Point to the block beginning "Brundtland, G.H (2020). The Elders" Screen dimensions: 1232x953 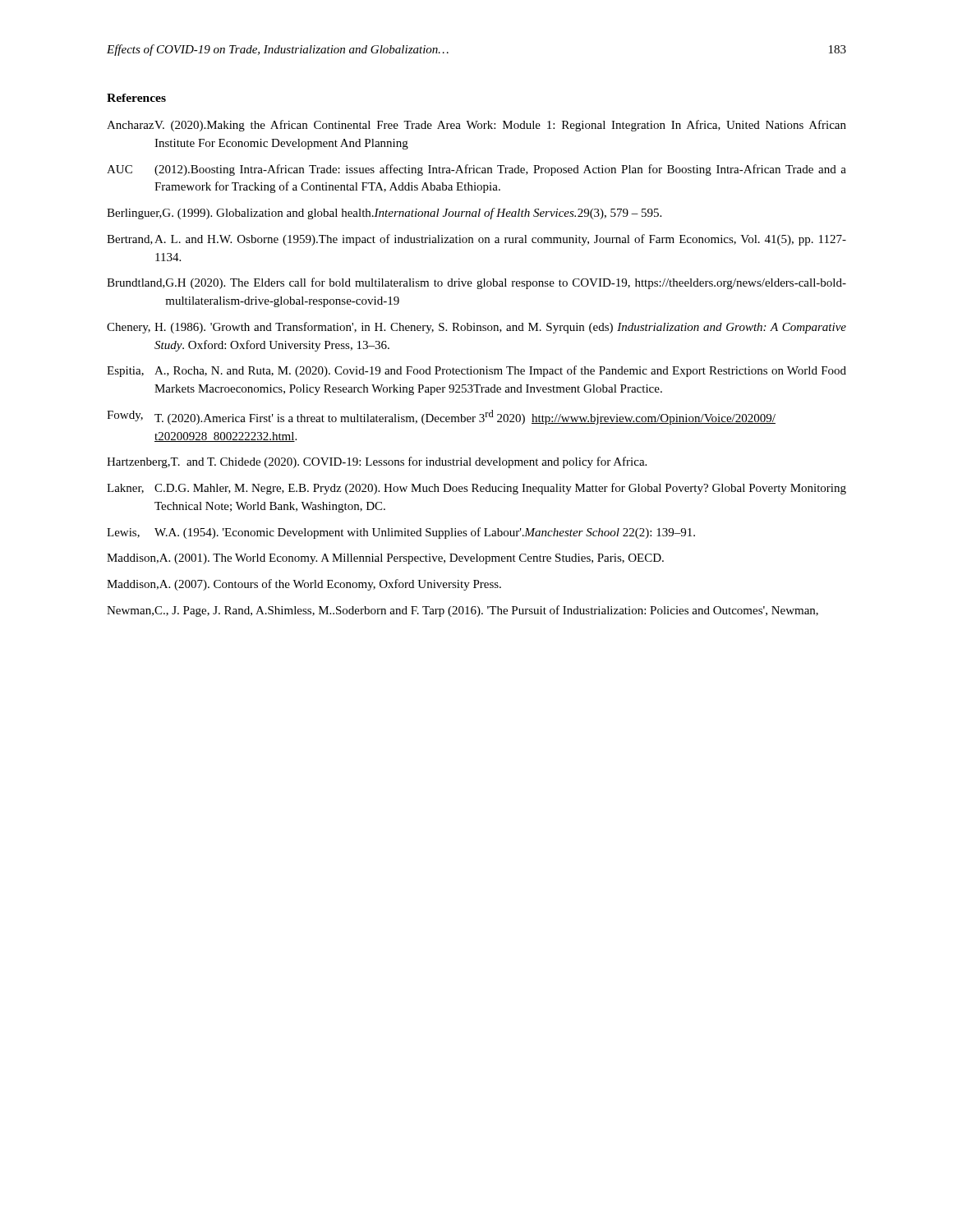[x=476, y=292]
